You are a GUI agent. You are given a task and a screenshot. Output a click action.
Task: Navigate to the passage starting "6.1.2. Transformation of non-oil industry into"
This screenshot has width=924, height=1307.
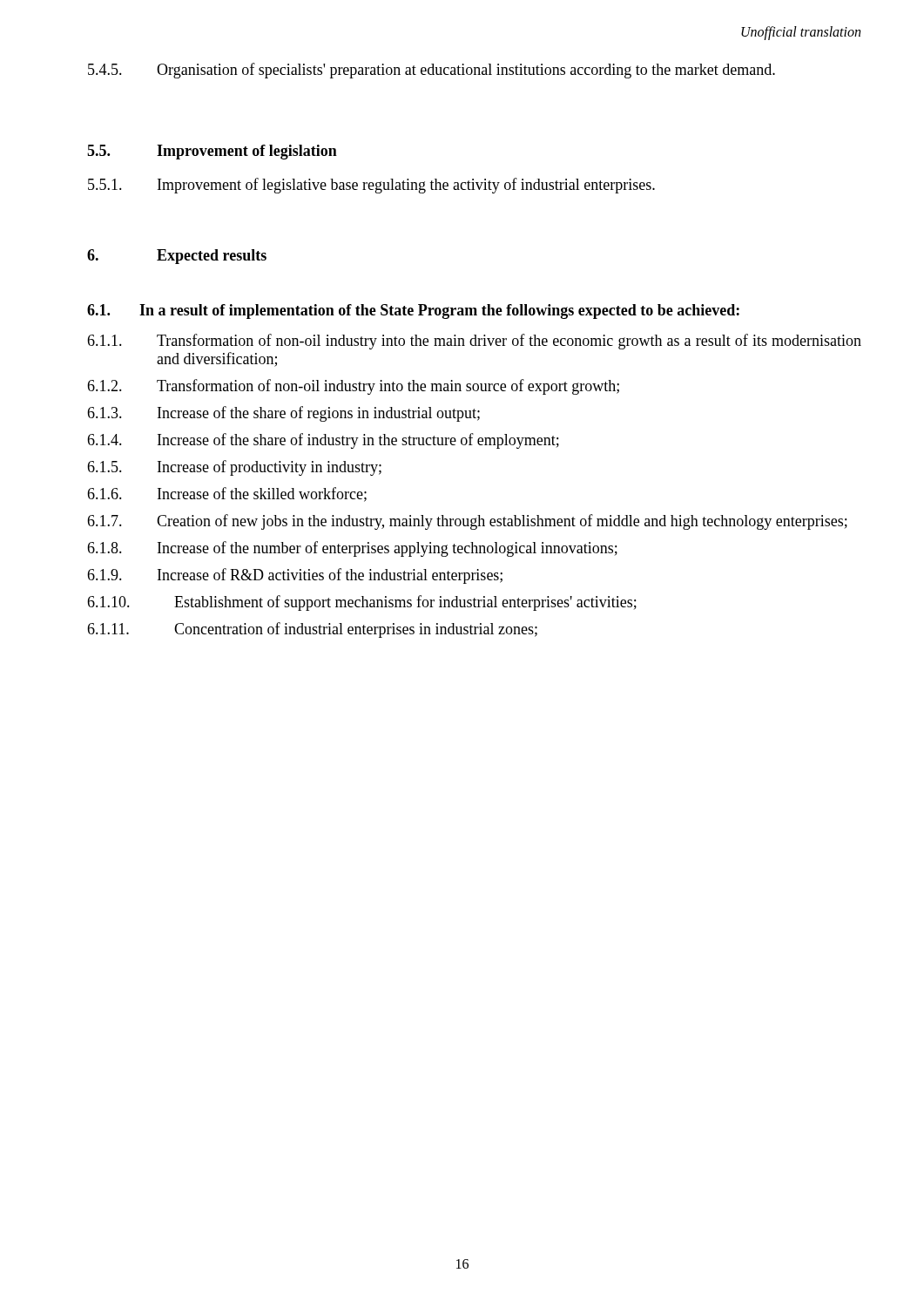(474, 386)
